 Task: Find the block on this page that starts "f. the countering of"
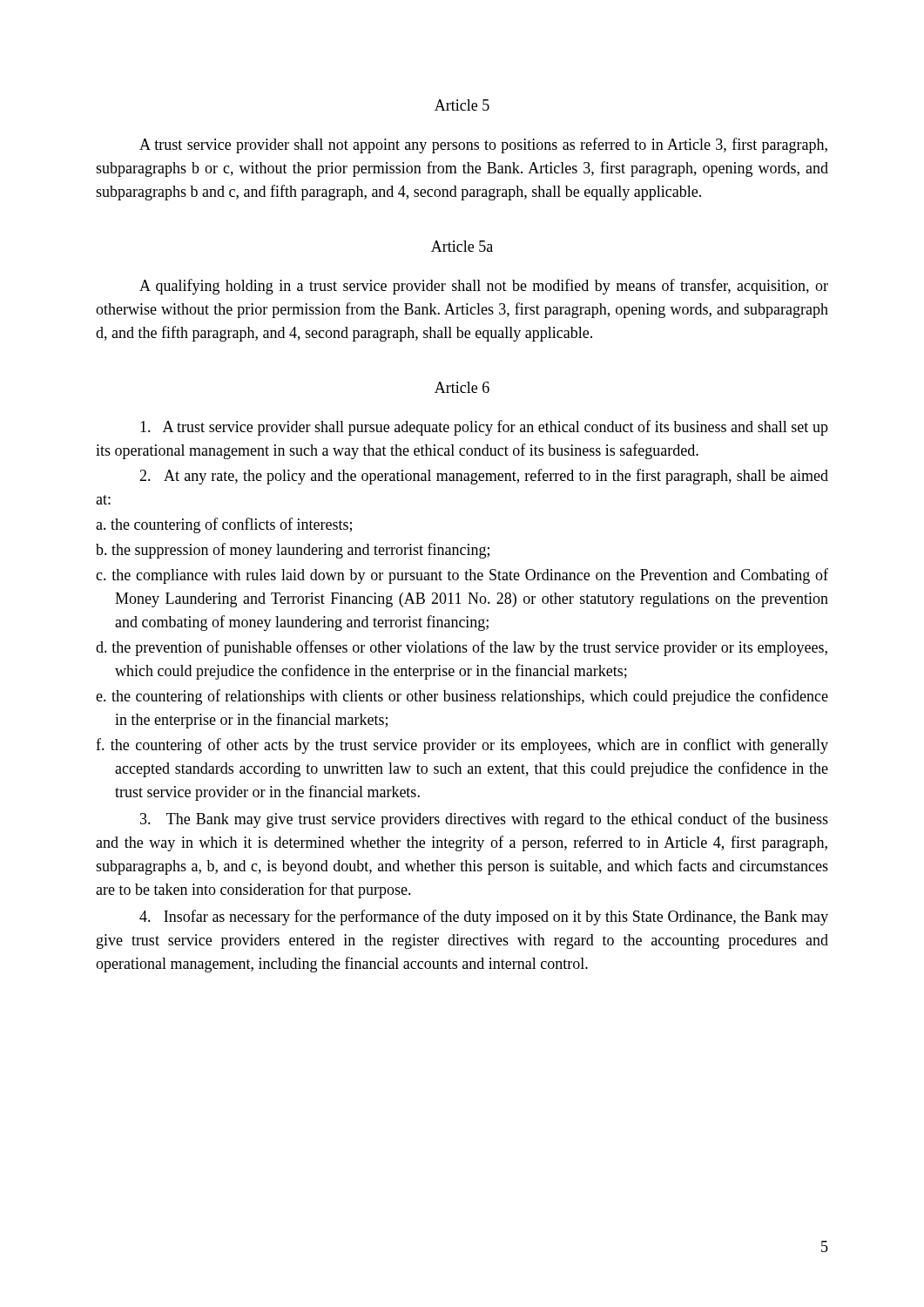(462, 769)
